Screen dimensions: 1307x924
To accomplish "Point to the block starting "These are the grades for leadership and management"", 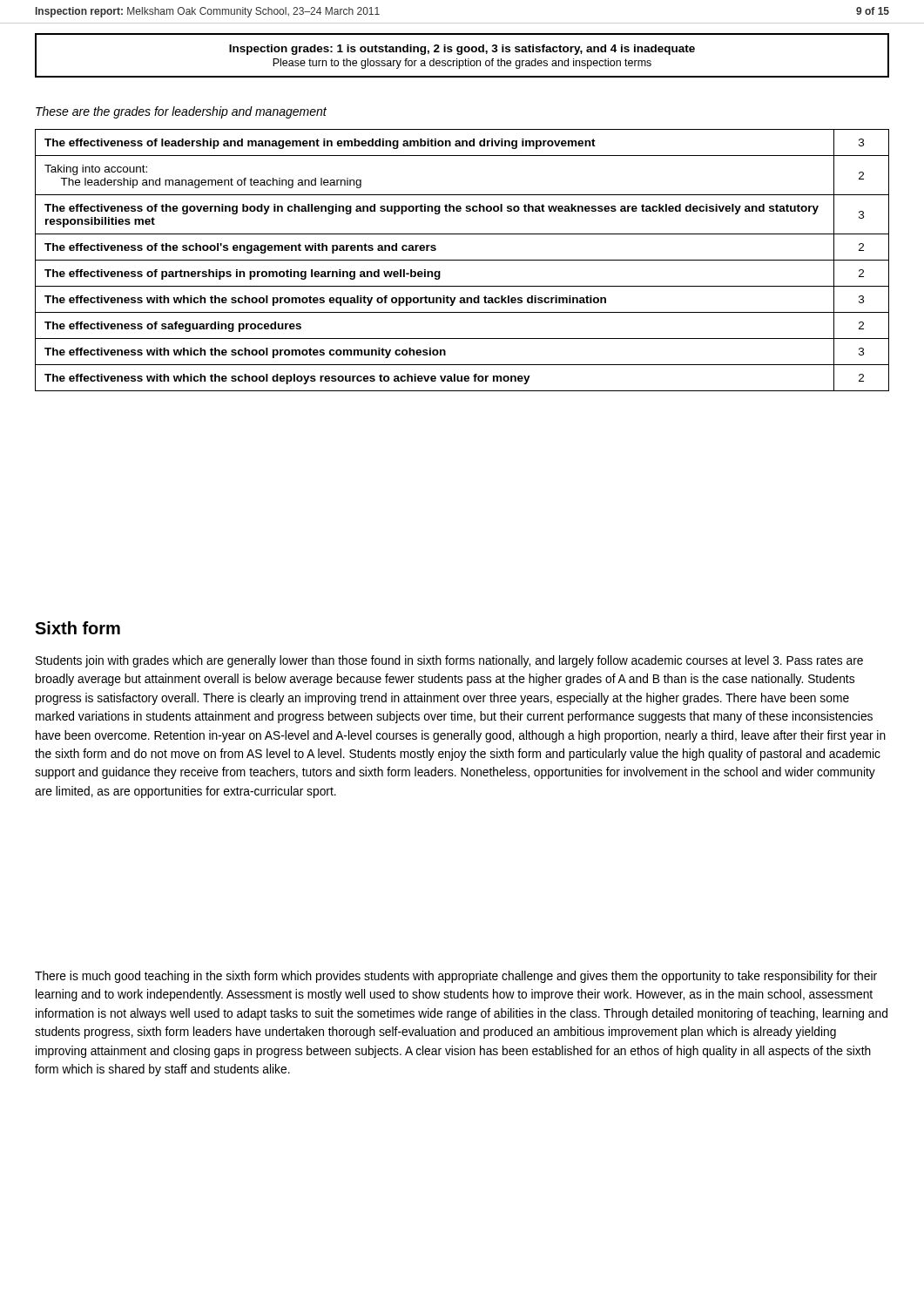I will pos(181,112).
